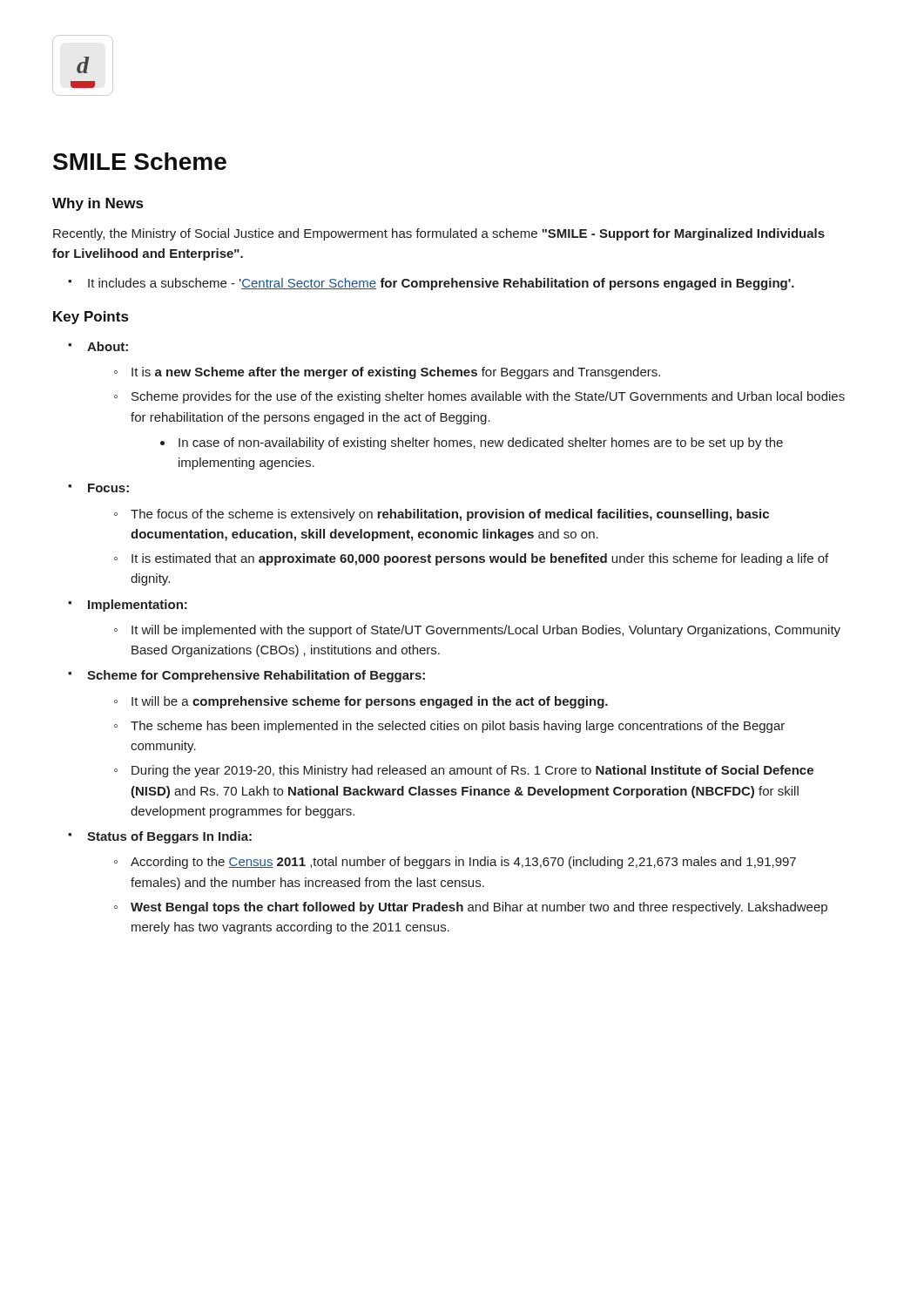Point to the passage starting "It will be implemented with the"
This screenshot has width=924, height=1307.
tap(486, 639)
